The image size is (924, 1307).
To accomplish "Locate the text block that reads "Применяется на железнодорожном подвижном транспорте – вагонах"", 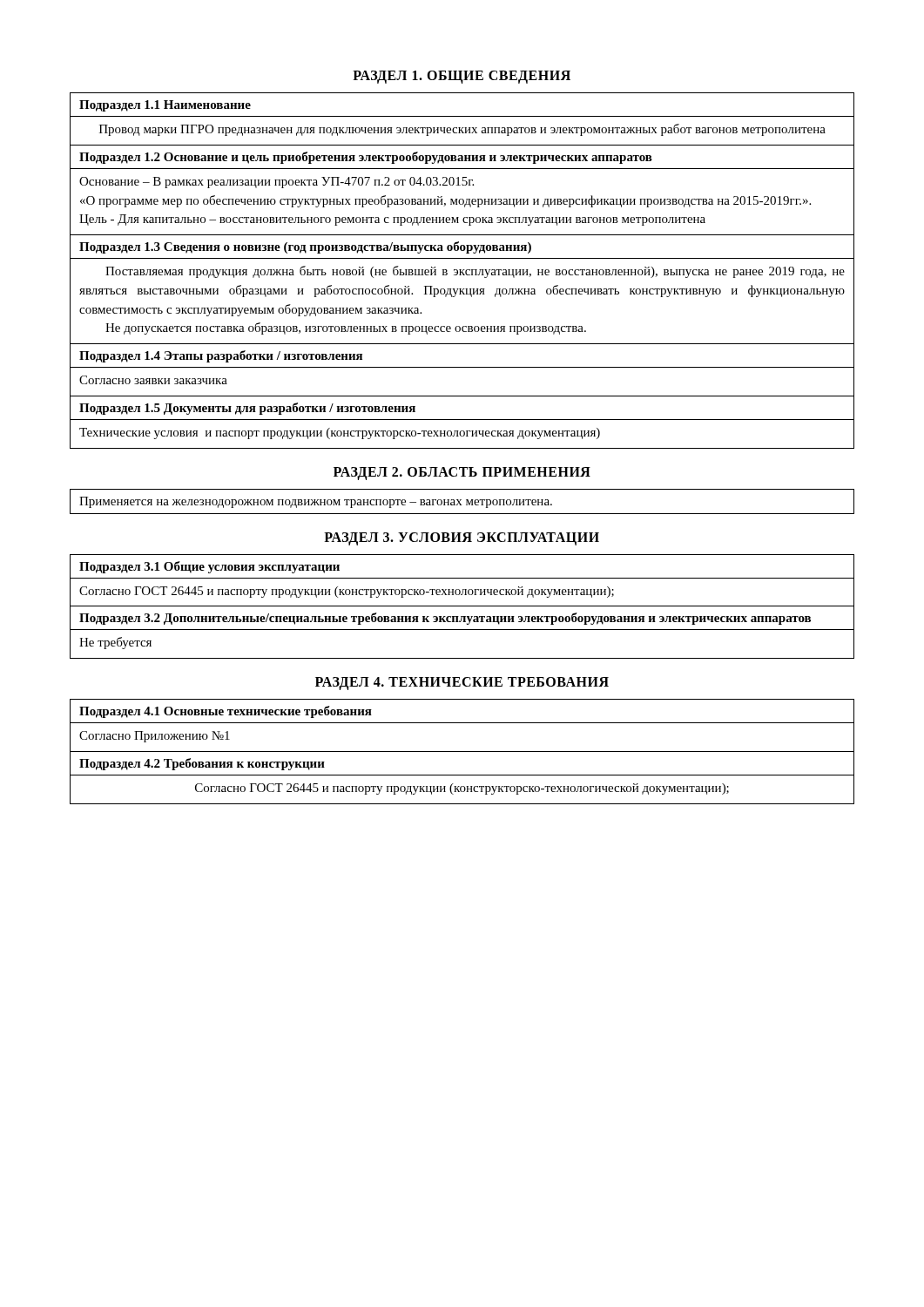I will [316, 501].
